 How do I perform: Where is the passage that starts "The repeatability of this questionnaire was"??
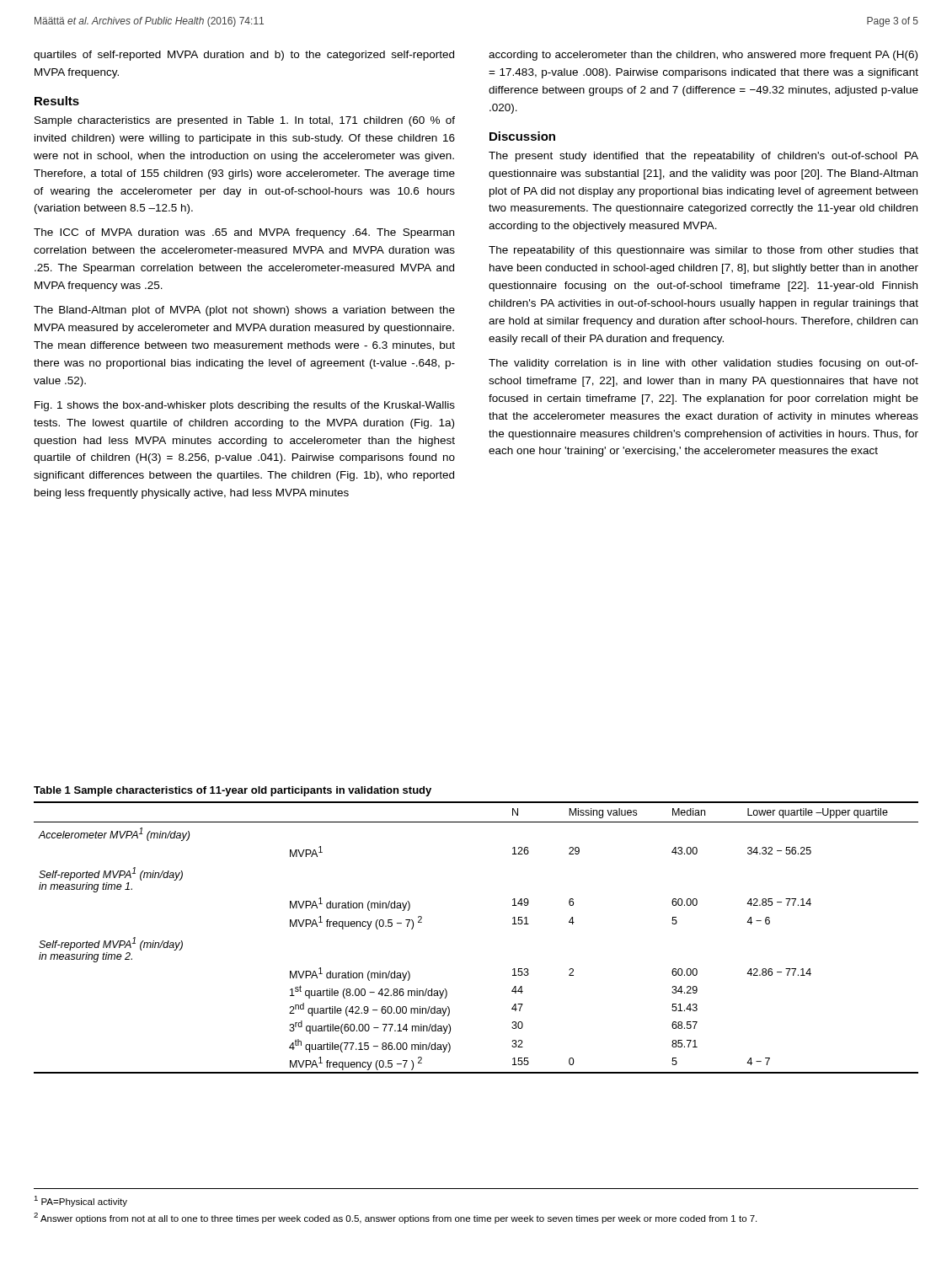(703, 294)
